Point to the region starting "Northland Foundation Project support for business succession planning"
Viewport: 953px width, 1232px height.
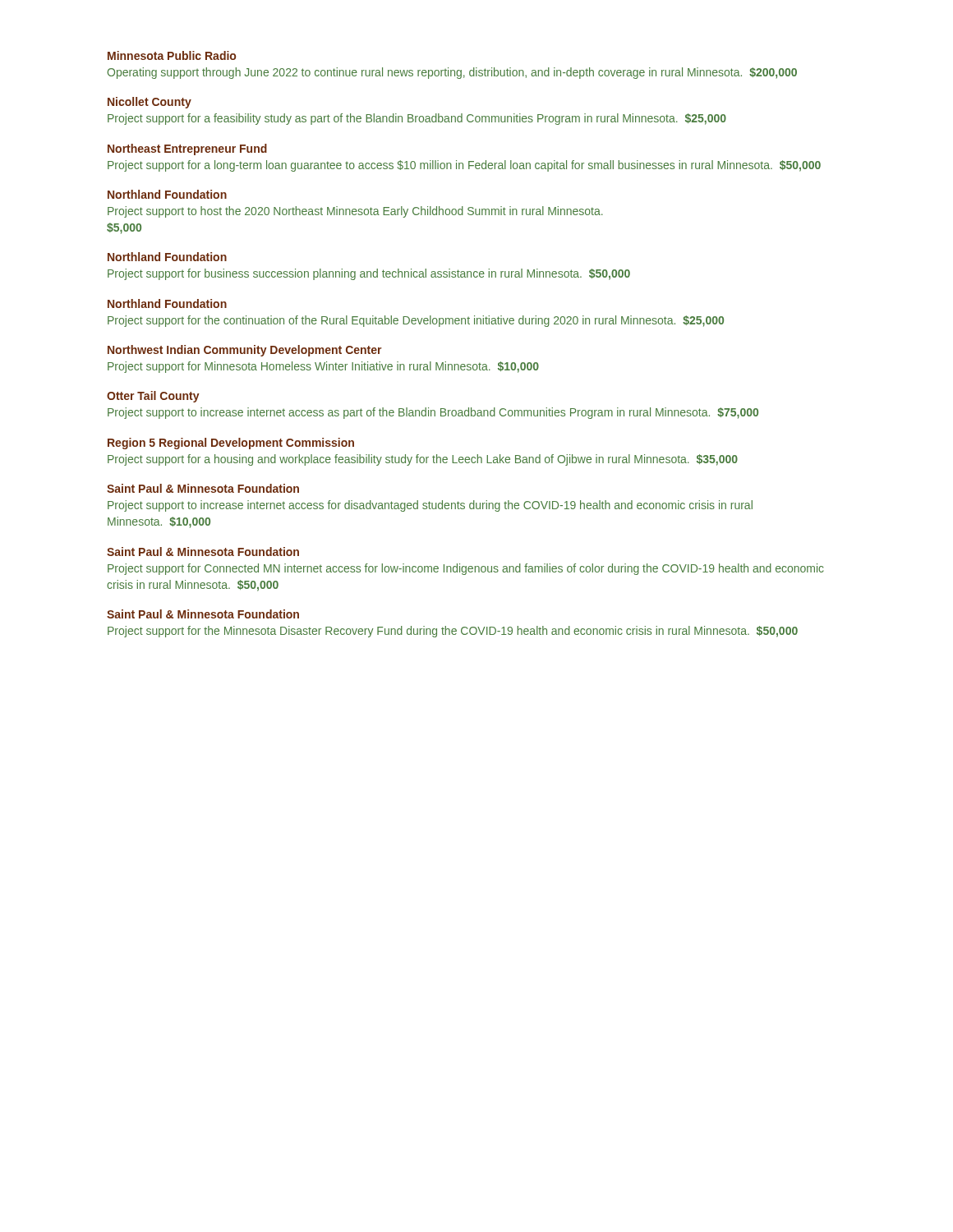point(476,267)
